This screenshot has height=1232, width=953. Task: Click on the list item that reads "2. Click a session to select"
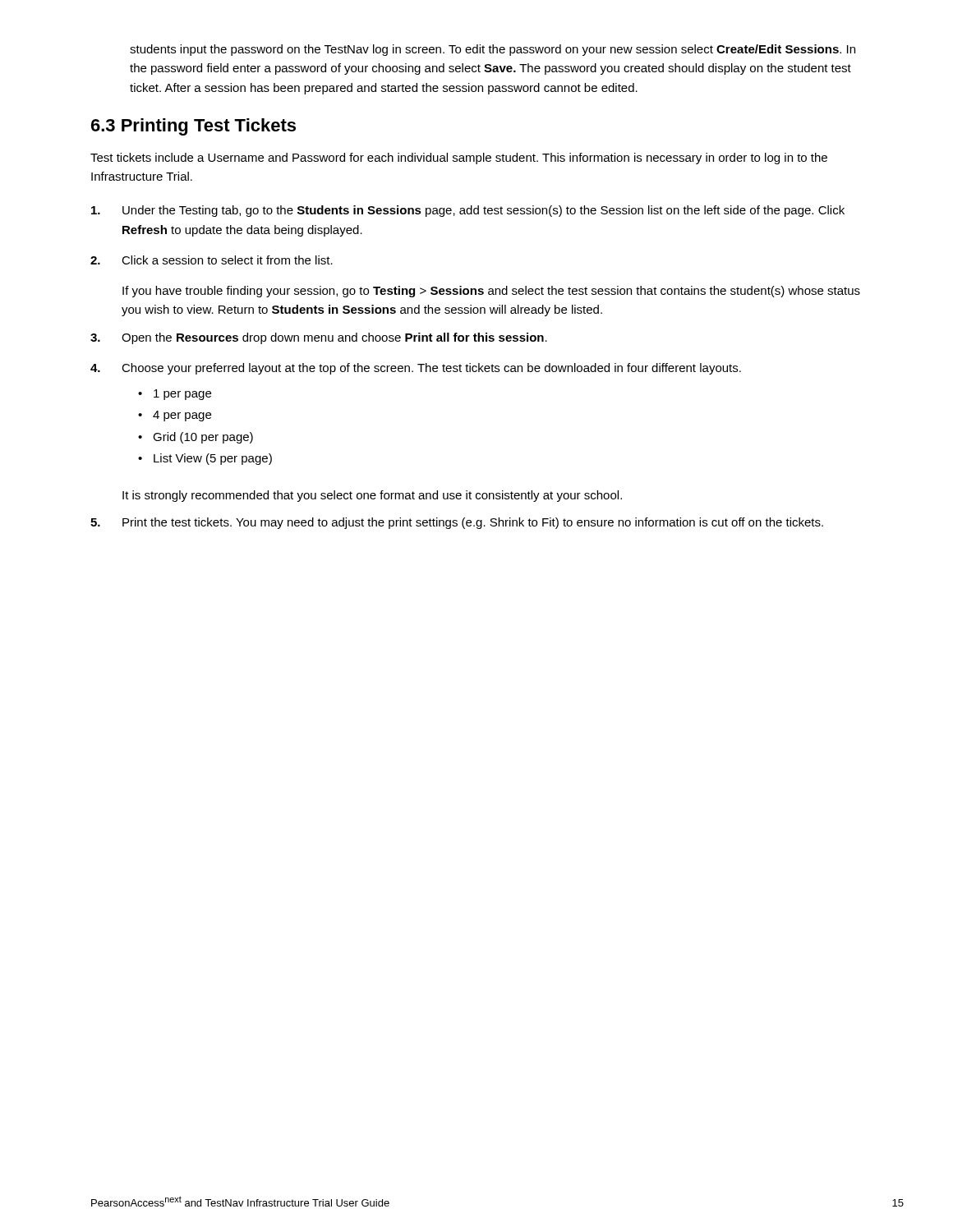[x=212, y=260]
